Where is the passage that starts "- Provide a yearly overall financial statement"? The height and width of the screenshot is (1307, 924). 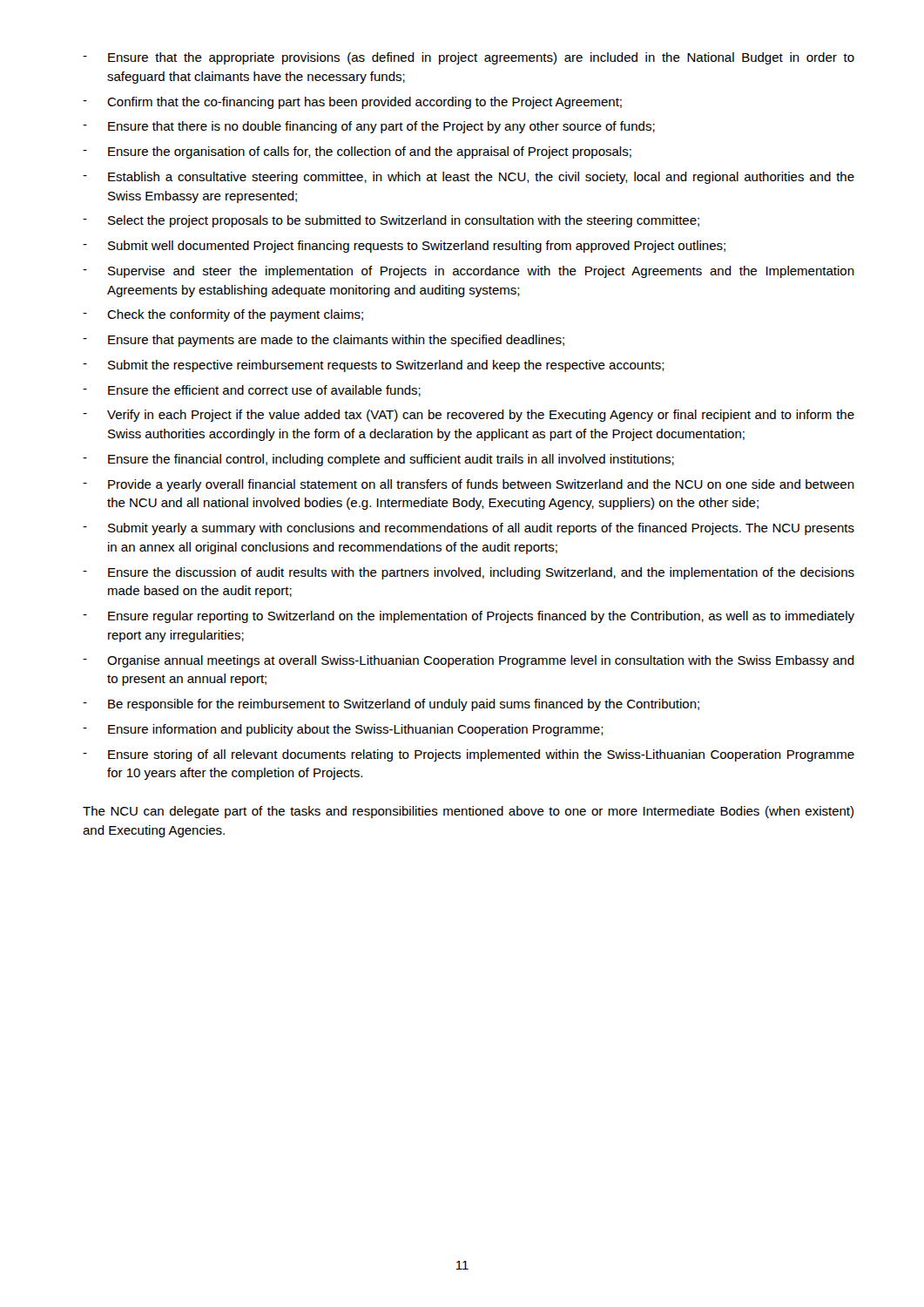click(469, 493)
